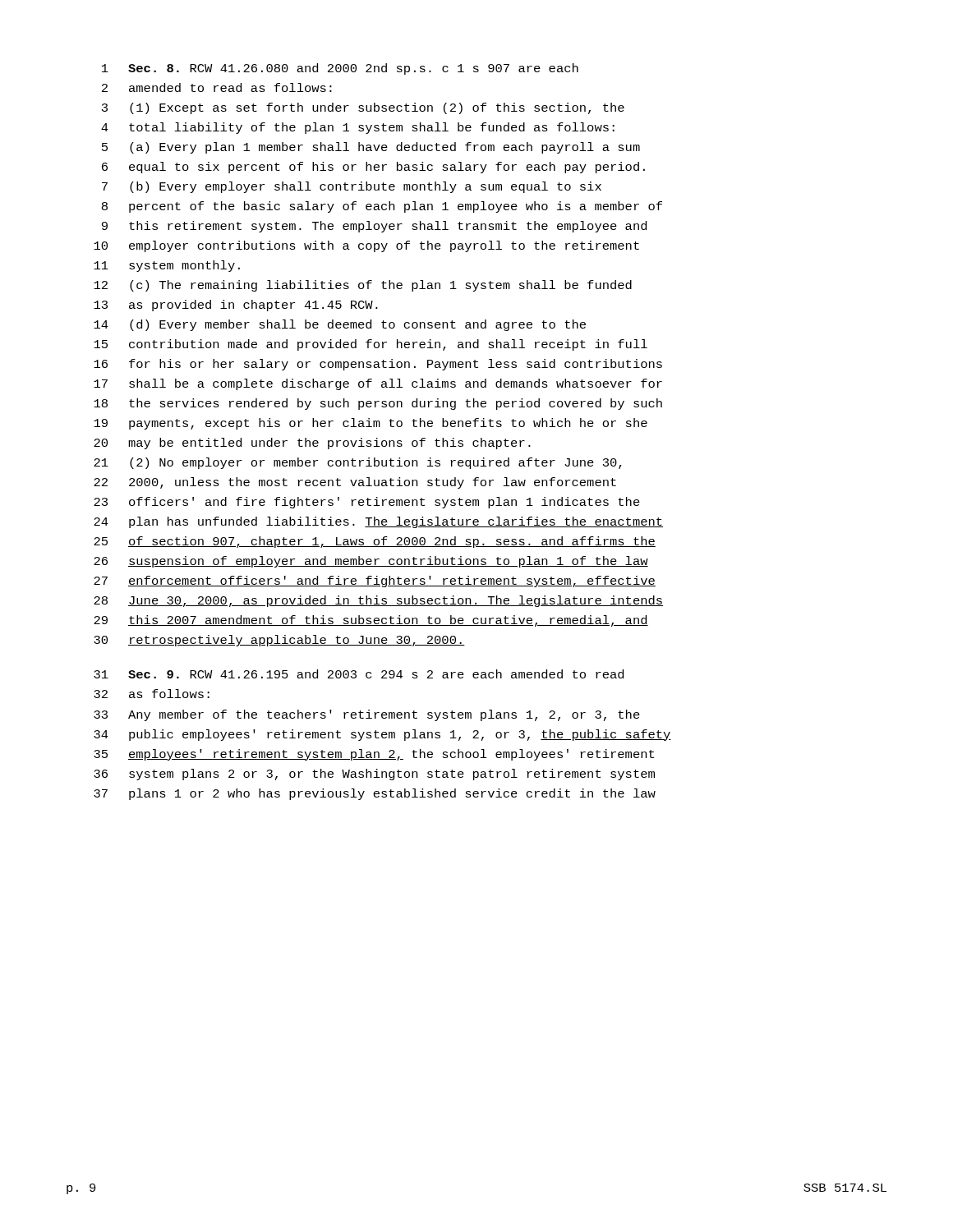Locate the list item that reads "8 percent of the basic salary"

(476, 207)
